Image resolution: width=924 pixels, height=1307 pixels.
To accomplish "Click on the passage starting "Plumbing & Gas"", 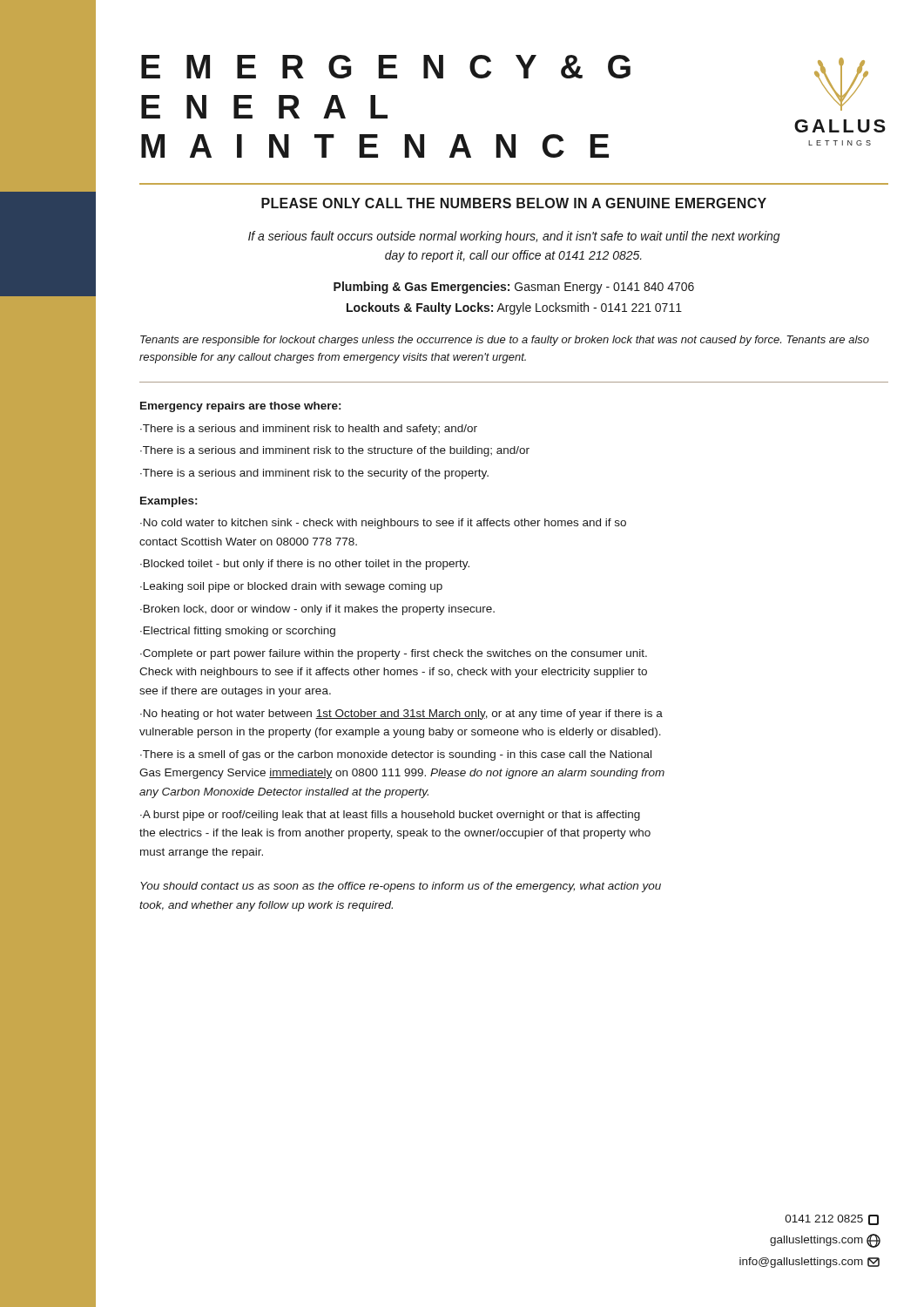I will pyautogui.click(x=514, y=297).
